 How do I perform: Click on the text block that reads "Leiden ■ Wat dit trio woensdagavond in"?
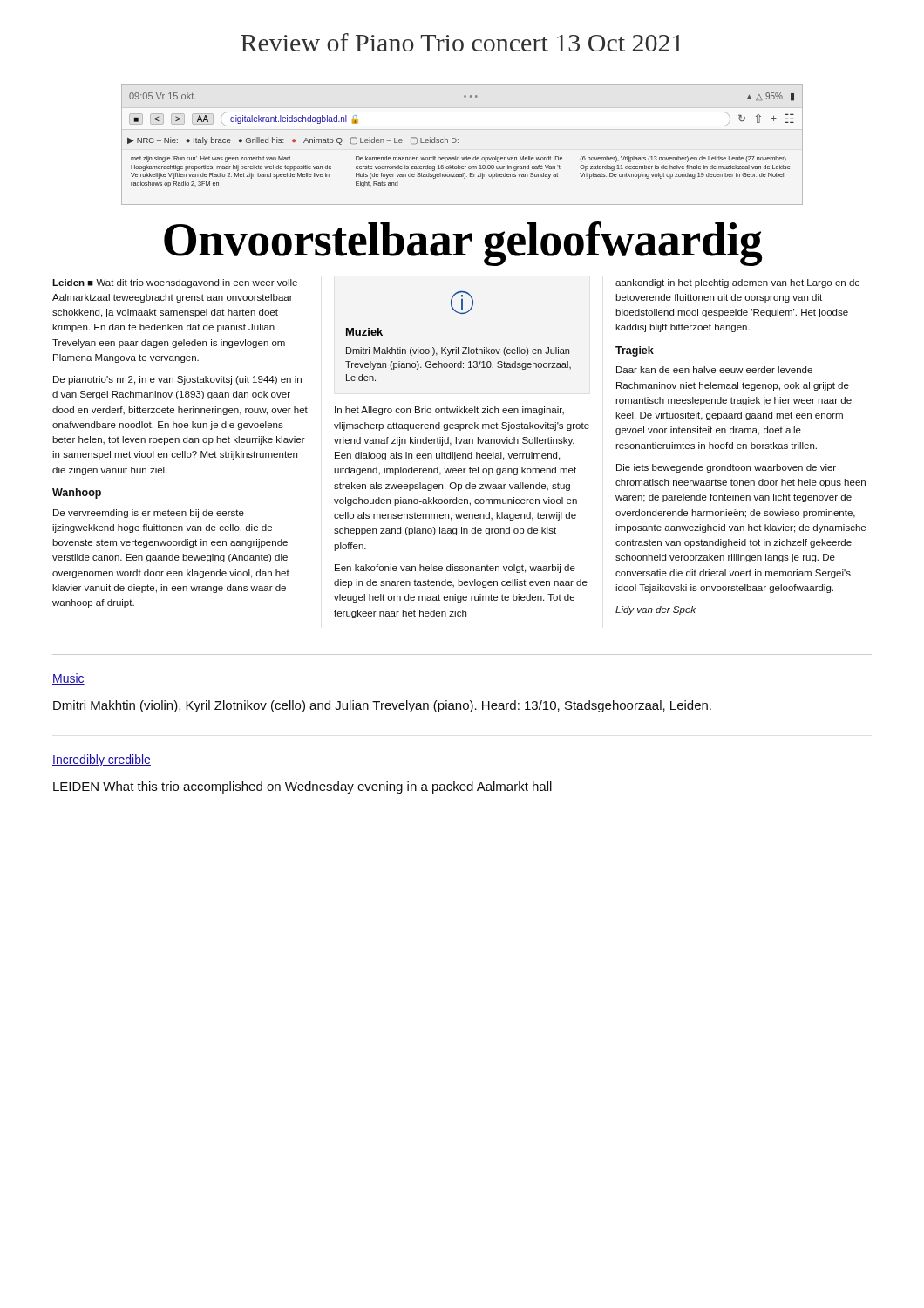[x=462, y=452]
